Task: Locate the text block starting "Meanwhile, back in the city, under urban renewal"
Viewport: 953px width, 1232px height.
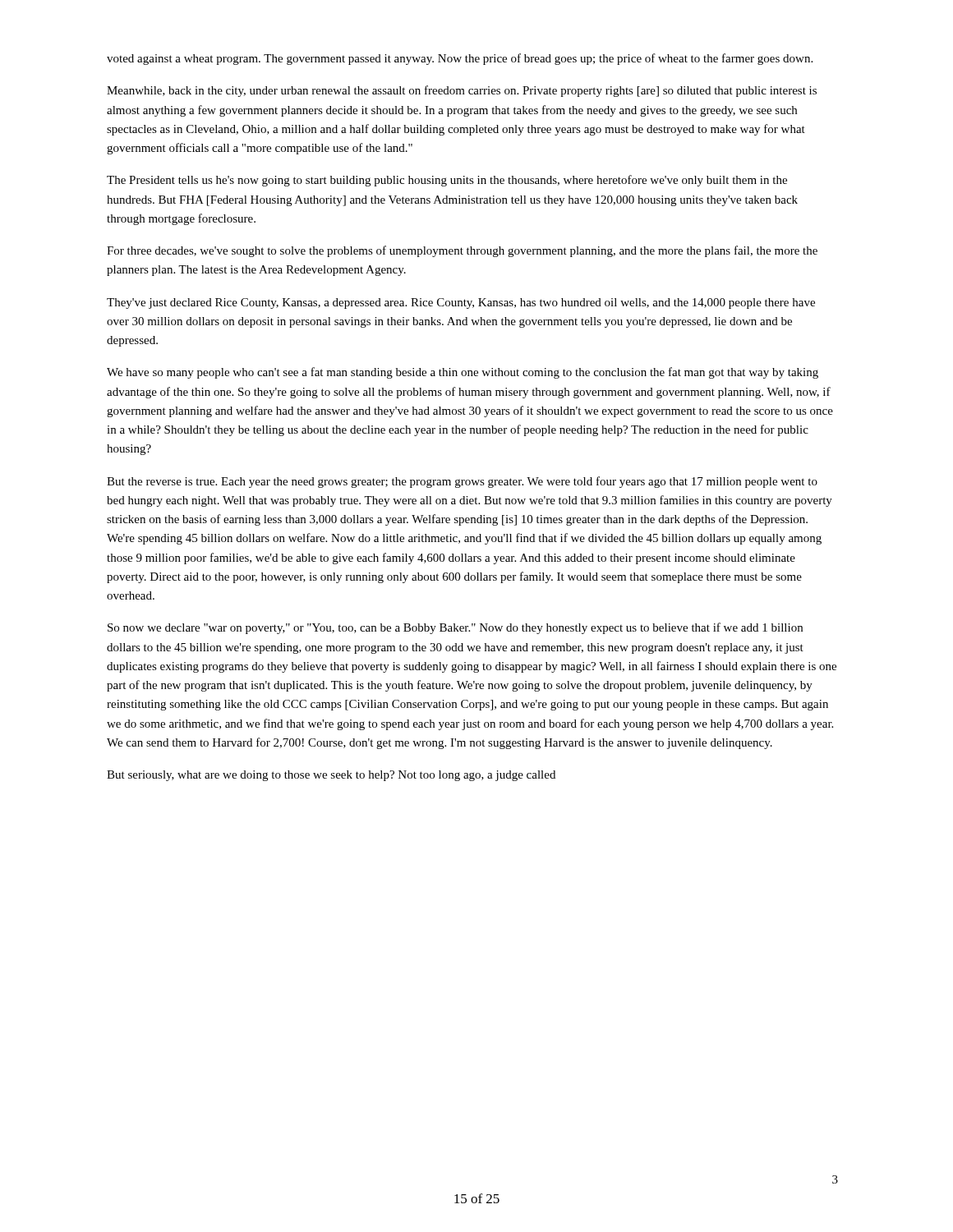Action: [x=462, y=119]
